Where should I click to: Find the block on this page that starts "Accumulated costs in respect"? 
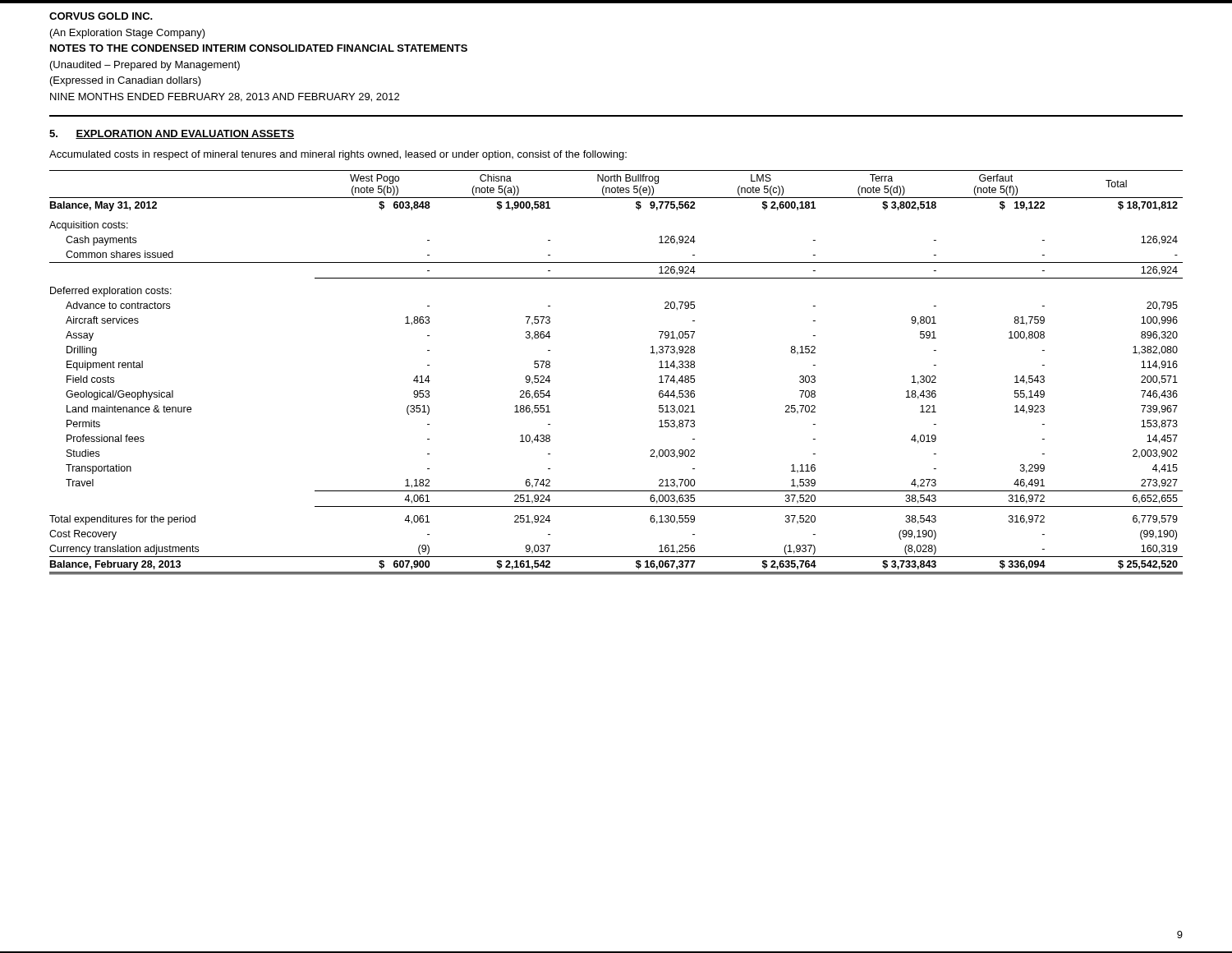tap(338, 154)
